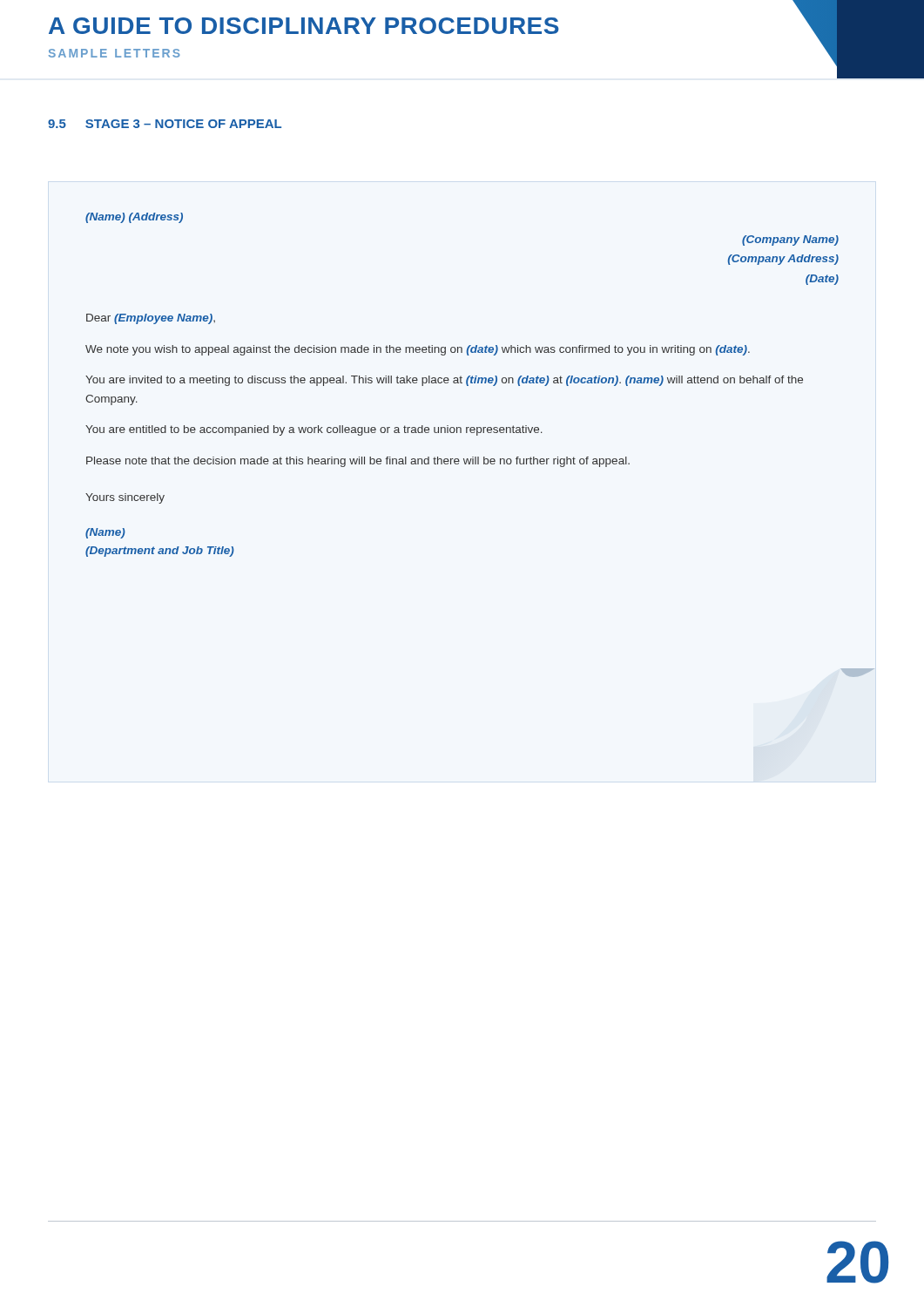
Task: Locate the title containing "A GUIDE TO DISCIPLINARY"
Action: point(304,26)
